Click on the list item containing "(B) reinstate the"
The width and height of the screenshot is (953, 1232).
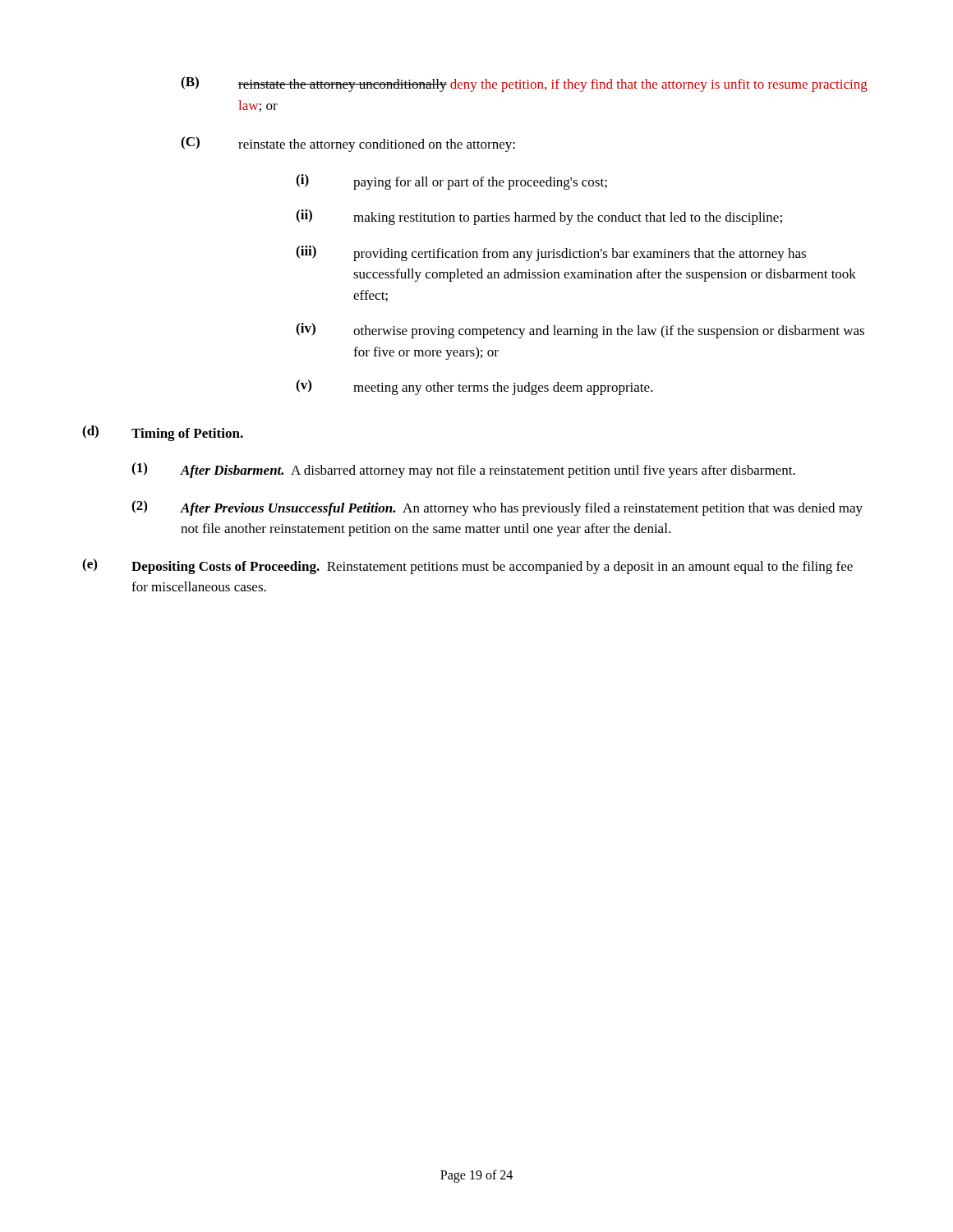tap(526, 95)
